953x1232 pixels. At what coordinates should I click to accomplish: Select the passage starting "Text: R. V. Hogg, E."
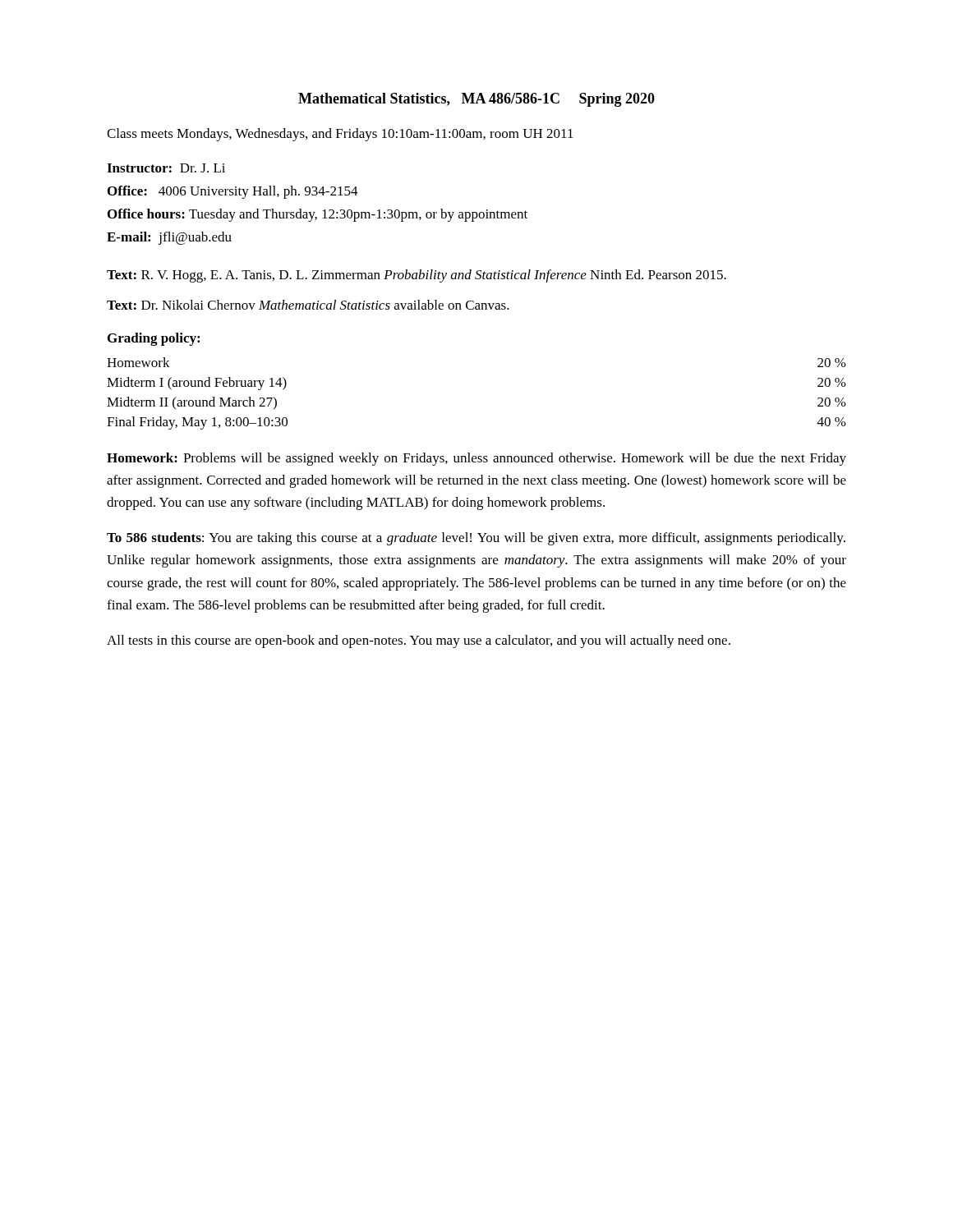pos(417,275)
